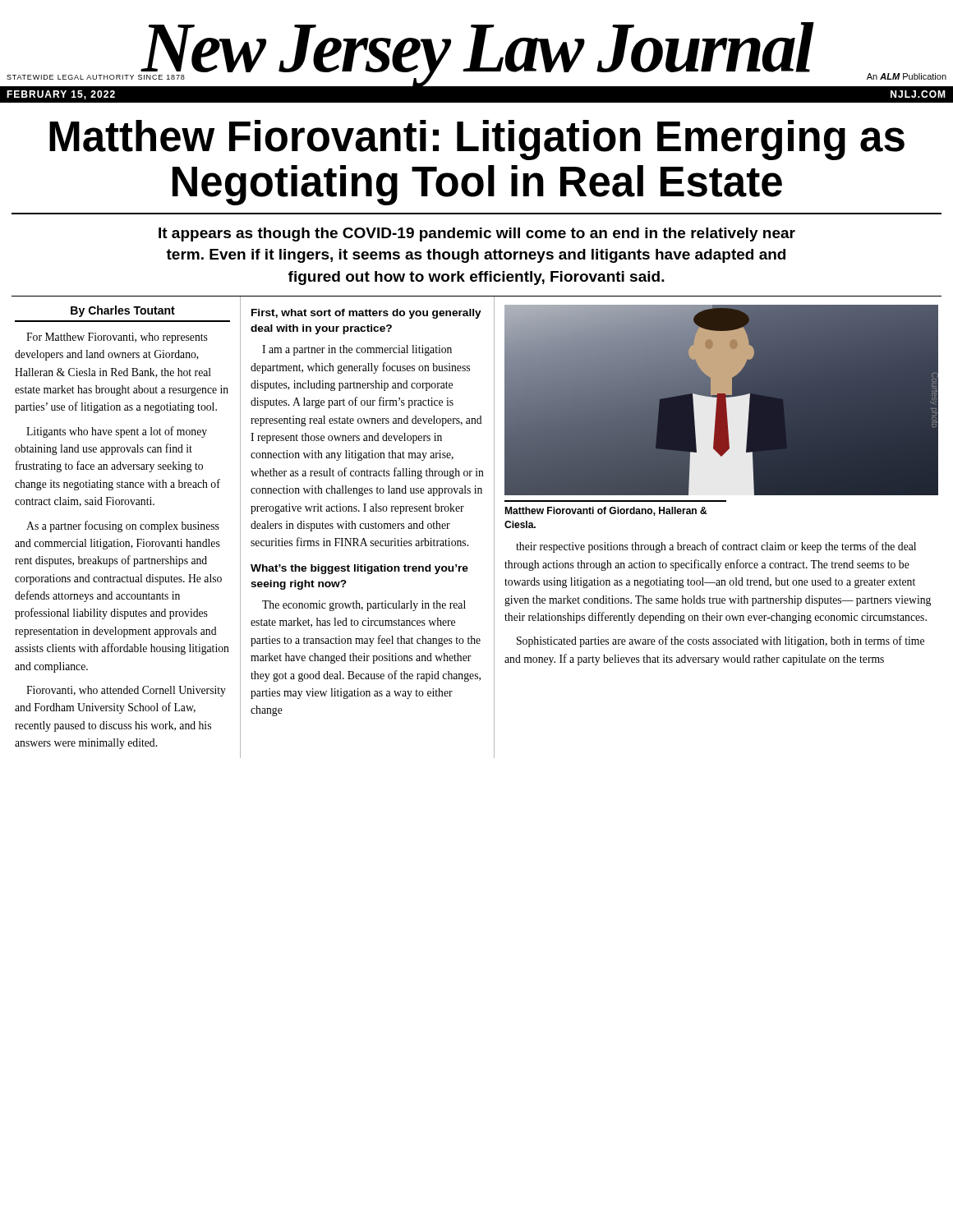Find the text block with the text "By Charles Toutant For Matthew Fiorovanti, who"

click(x=122, y=524)
